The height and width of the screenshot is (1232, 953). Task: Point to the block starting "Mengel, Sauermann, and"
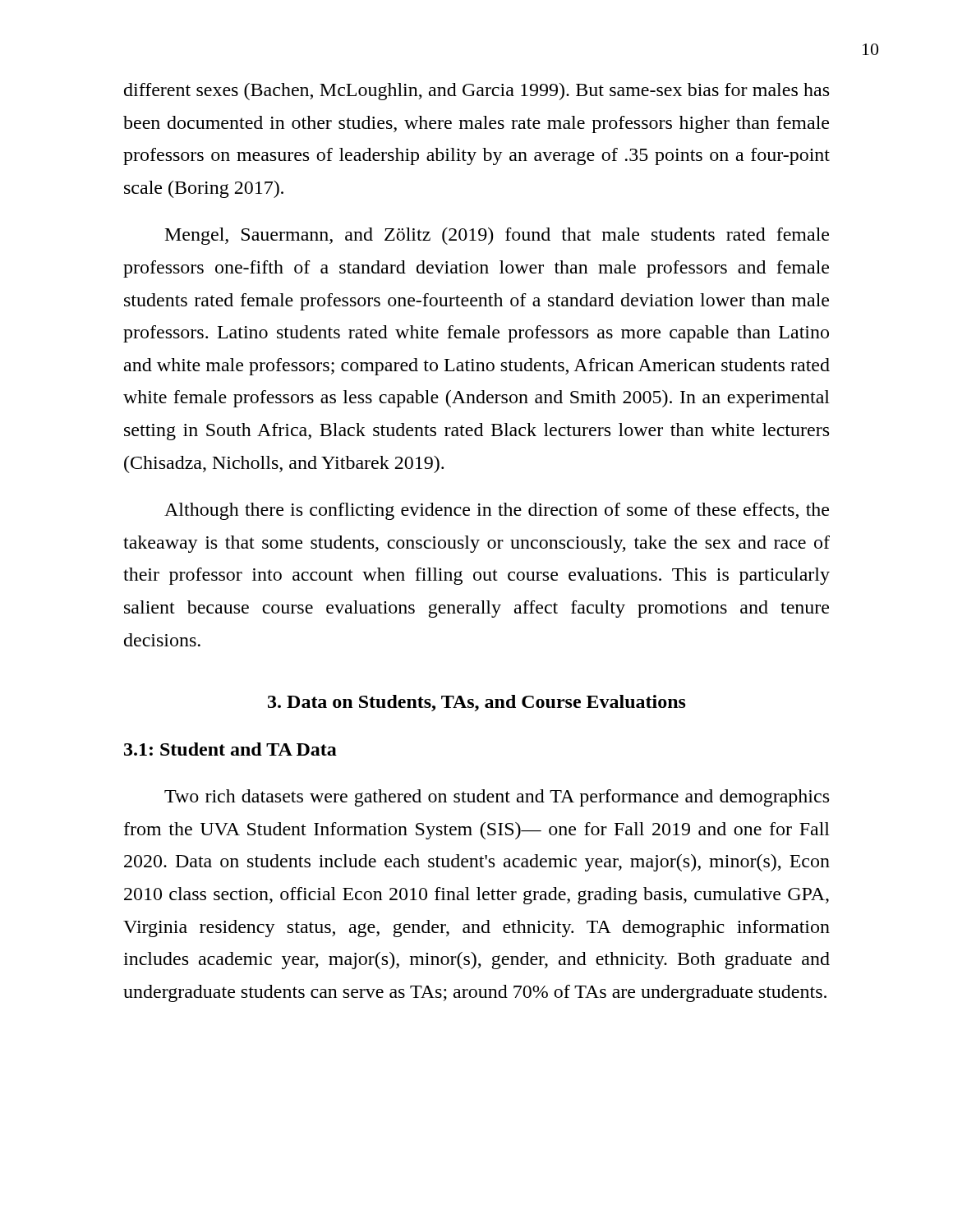(476, 348)
